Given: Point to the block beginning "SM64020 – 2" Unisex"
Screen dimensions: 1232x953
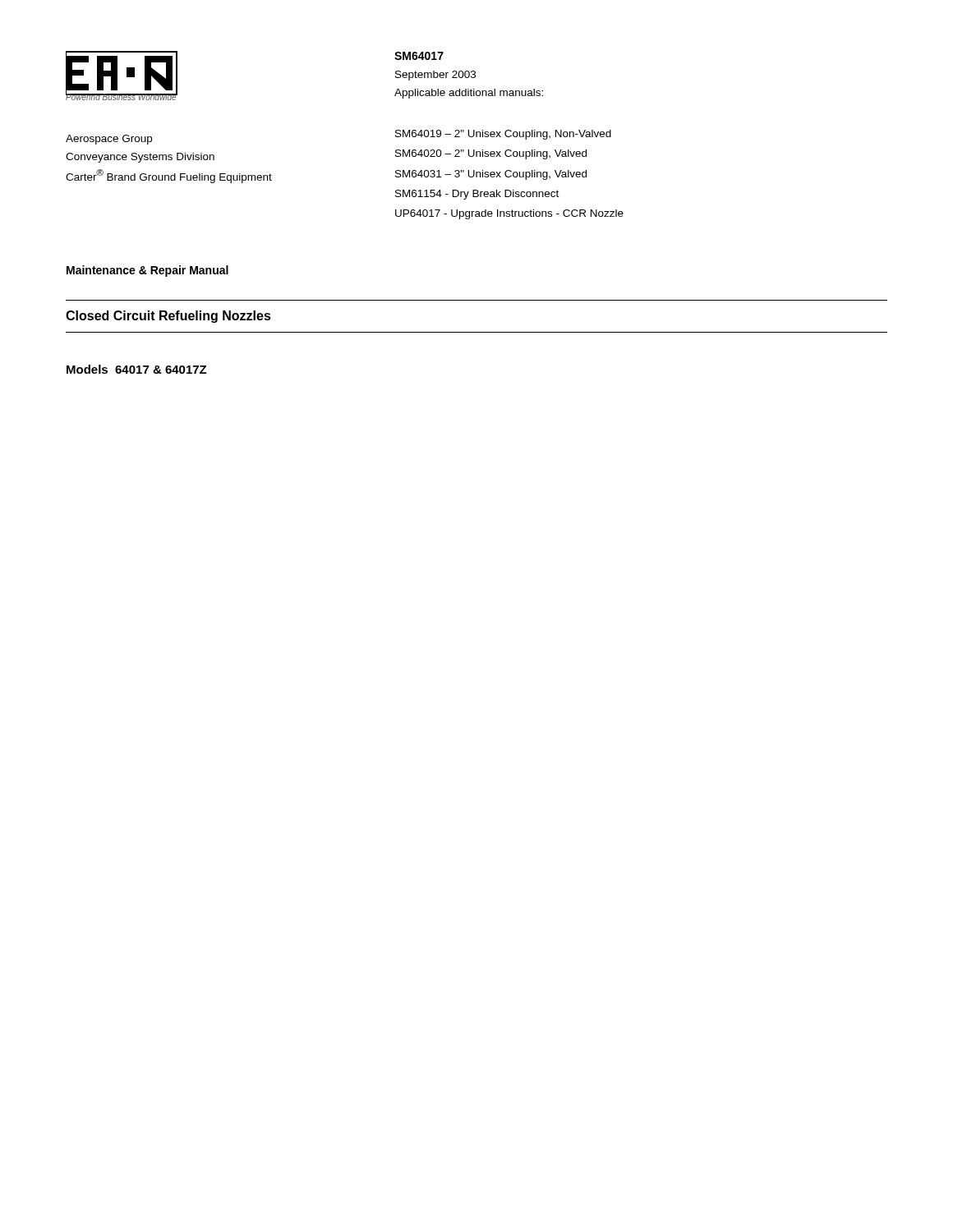Looking at the screenshot, I should pos(491,154).
